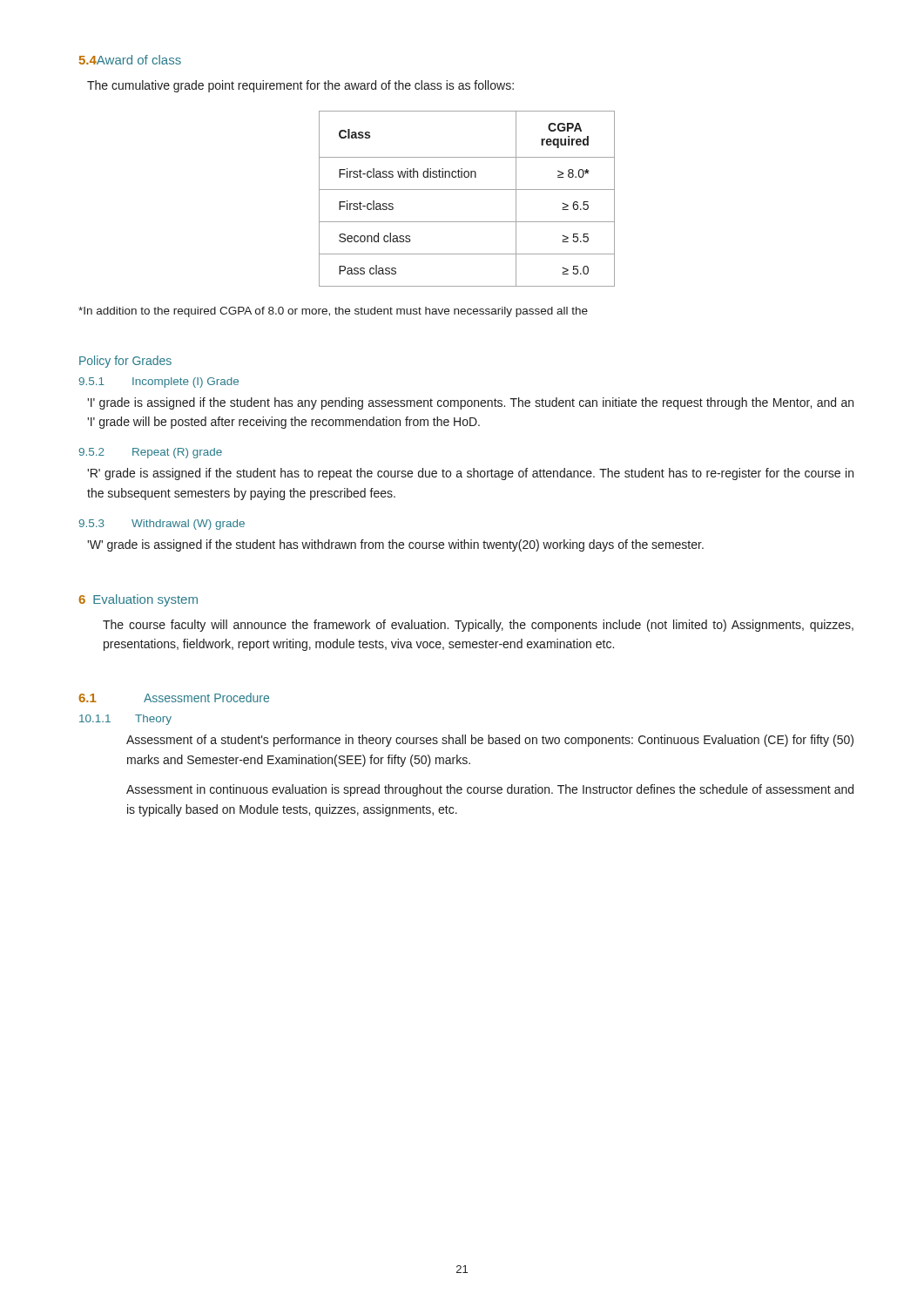This screenshot has height=1307, width=924.
Task: Locate the block of text that opens with "The course faculty will announce the"
Action: coord(479,634)
